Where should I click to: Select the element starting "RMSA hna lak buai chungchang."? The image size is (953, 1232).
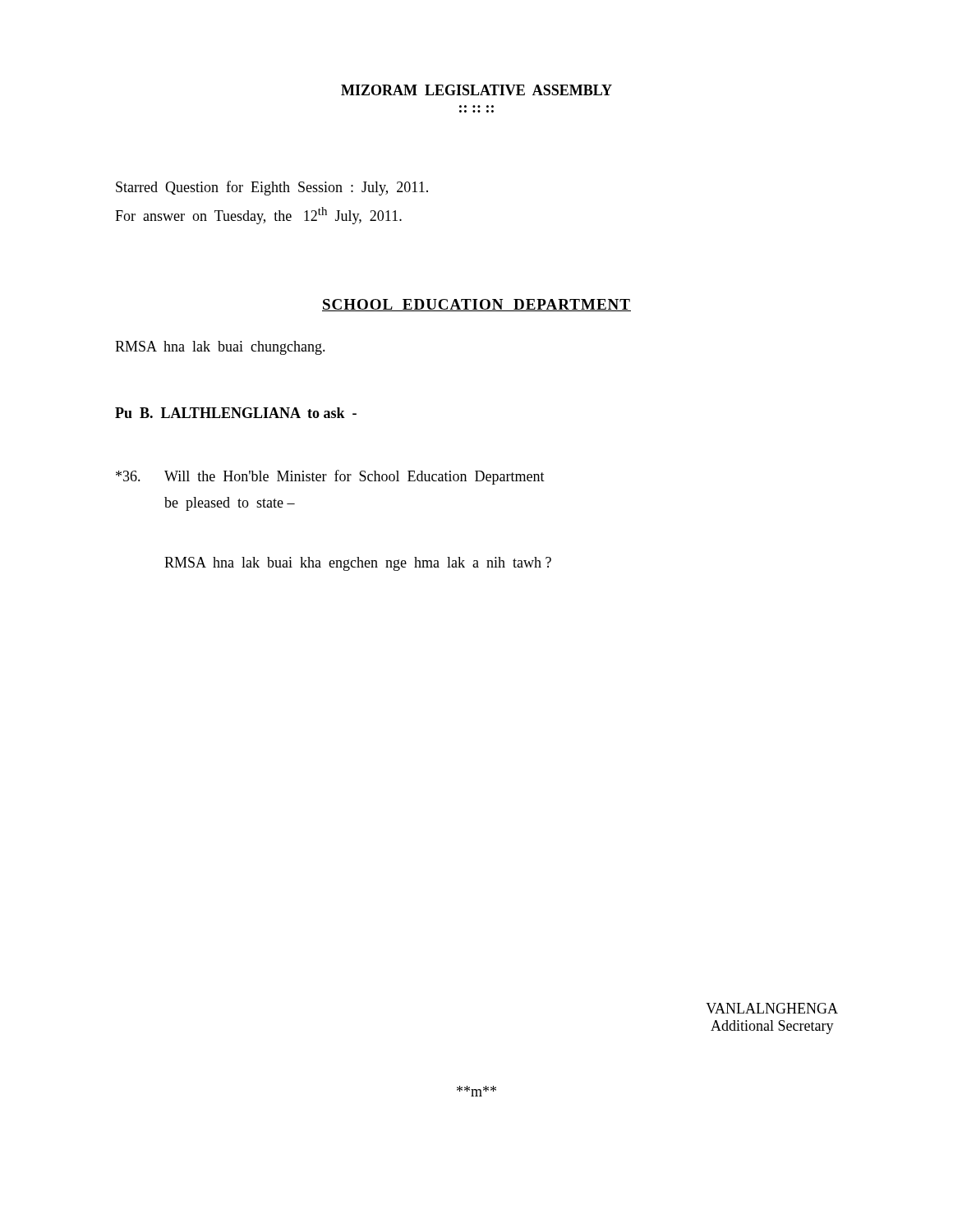click(220, 346)
